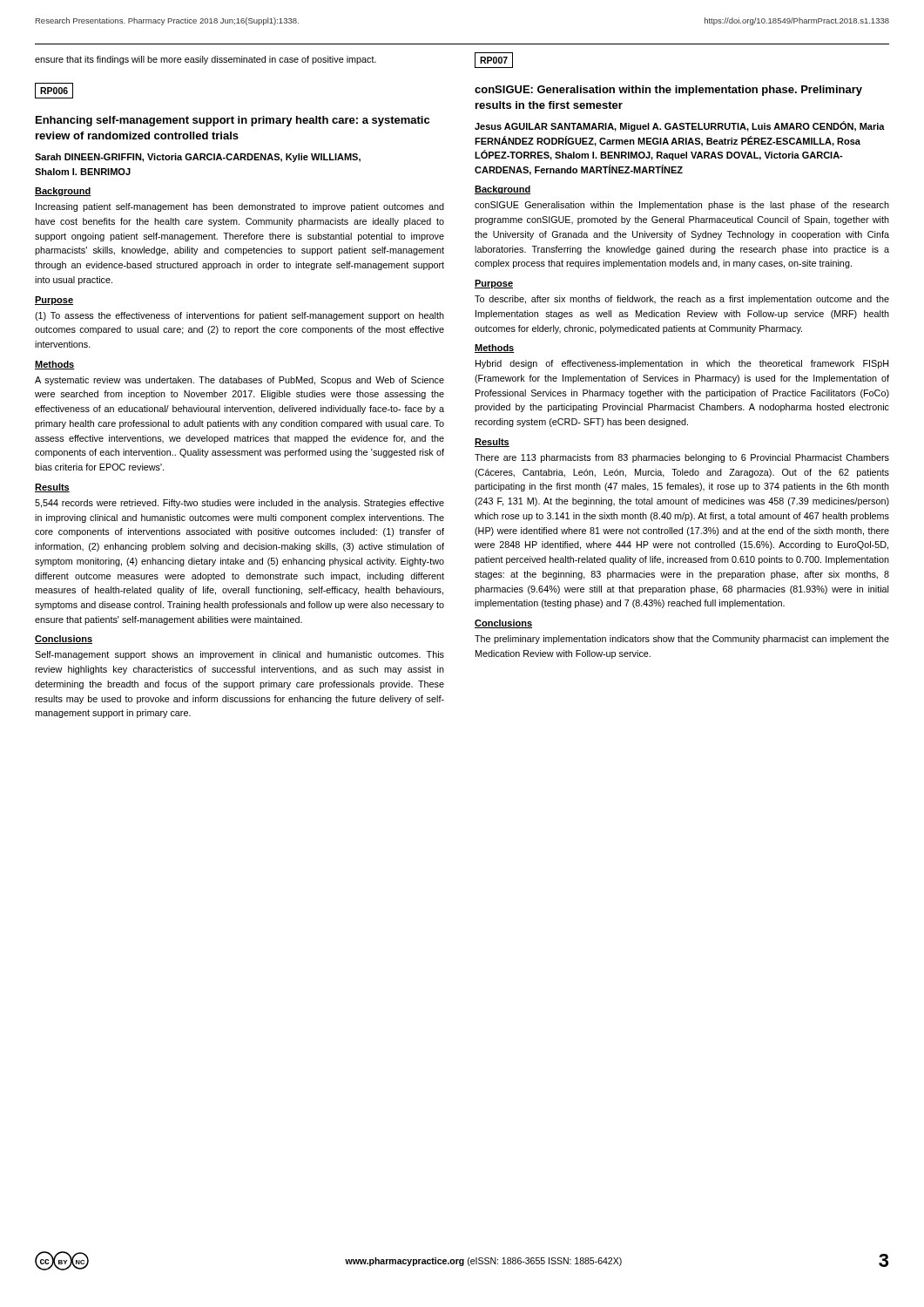Click on the region starting "Self-management support shows an"
This screenshot has width=924, height=1307.
click(x=240, y=684)
